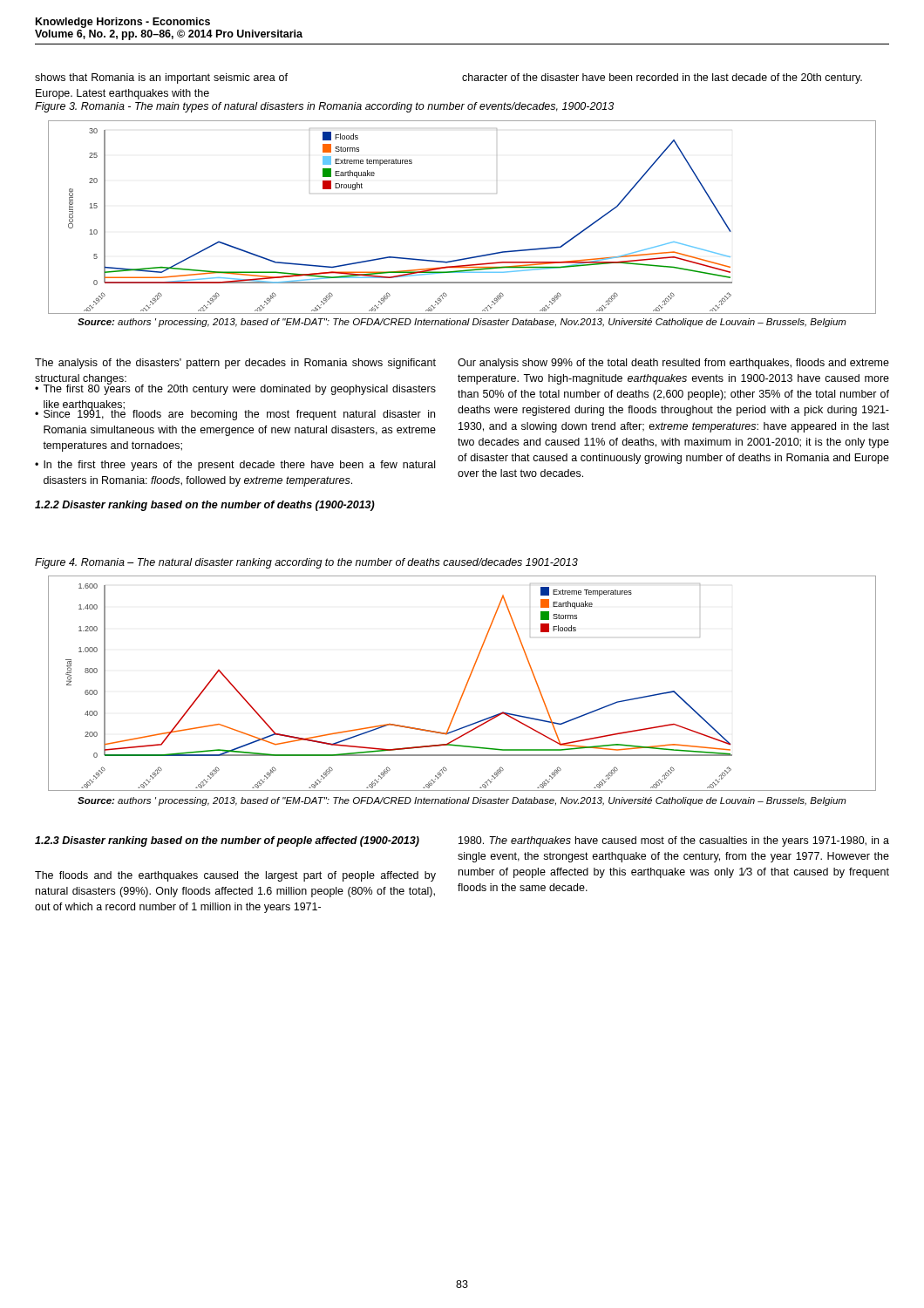Point to the section header beginning "1.2.2 Disaster ranking based on the number of"
This screenshot has width=924, height=1308.
(205, 505)
